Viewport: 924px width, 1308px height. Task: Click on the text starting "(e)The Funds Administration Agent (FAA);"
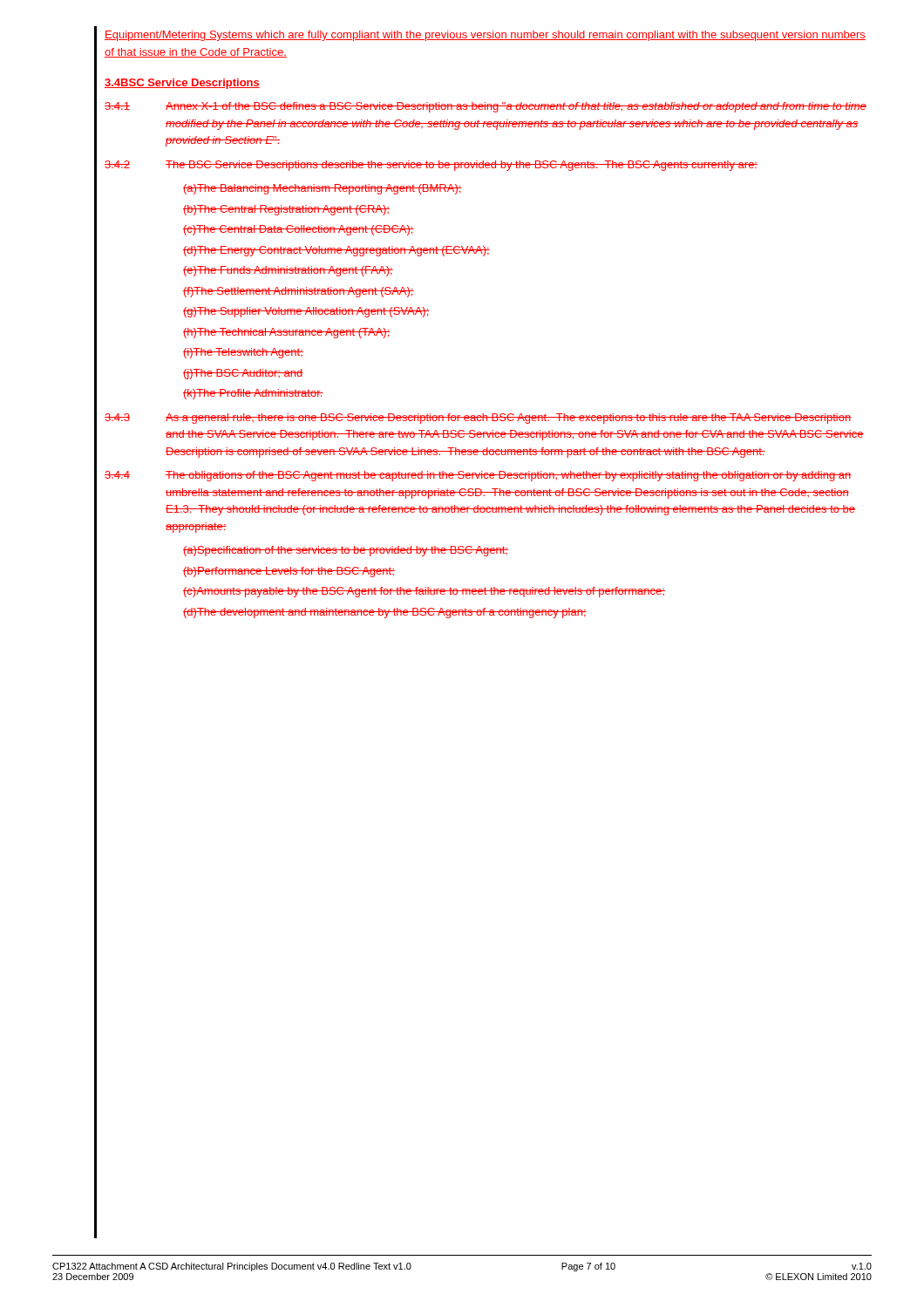(288, 270)
